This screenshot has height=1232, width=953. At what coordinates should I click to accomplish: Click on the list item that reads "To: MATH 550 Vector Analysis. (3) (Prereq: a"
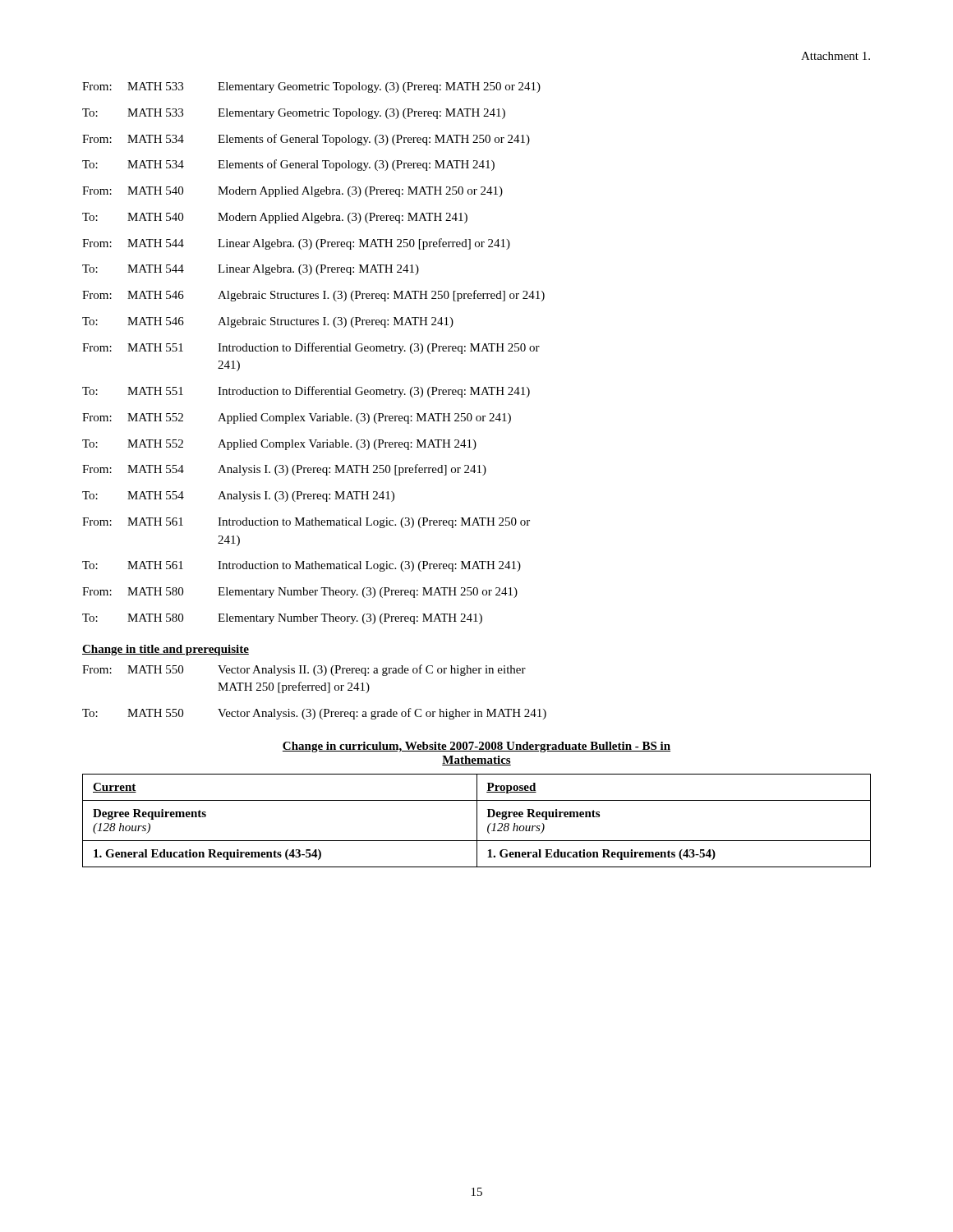point(476,714)
